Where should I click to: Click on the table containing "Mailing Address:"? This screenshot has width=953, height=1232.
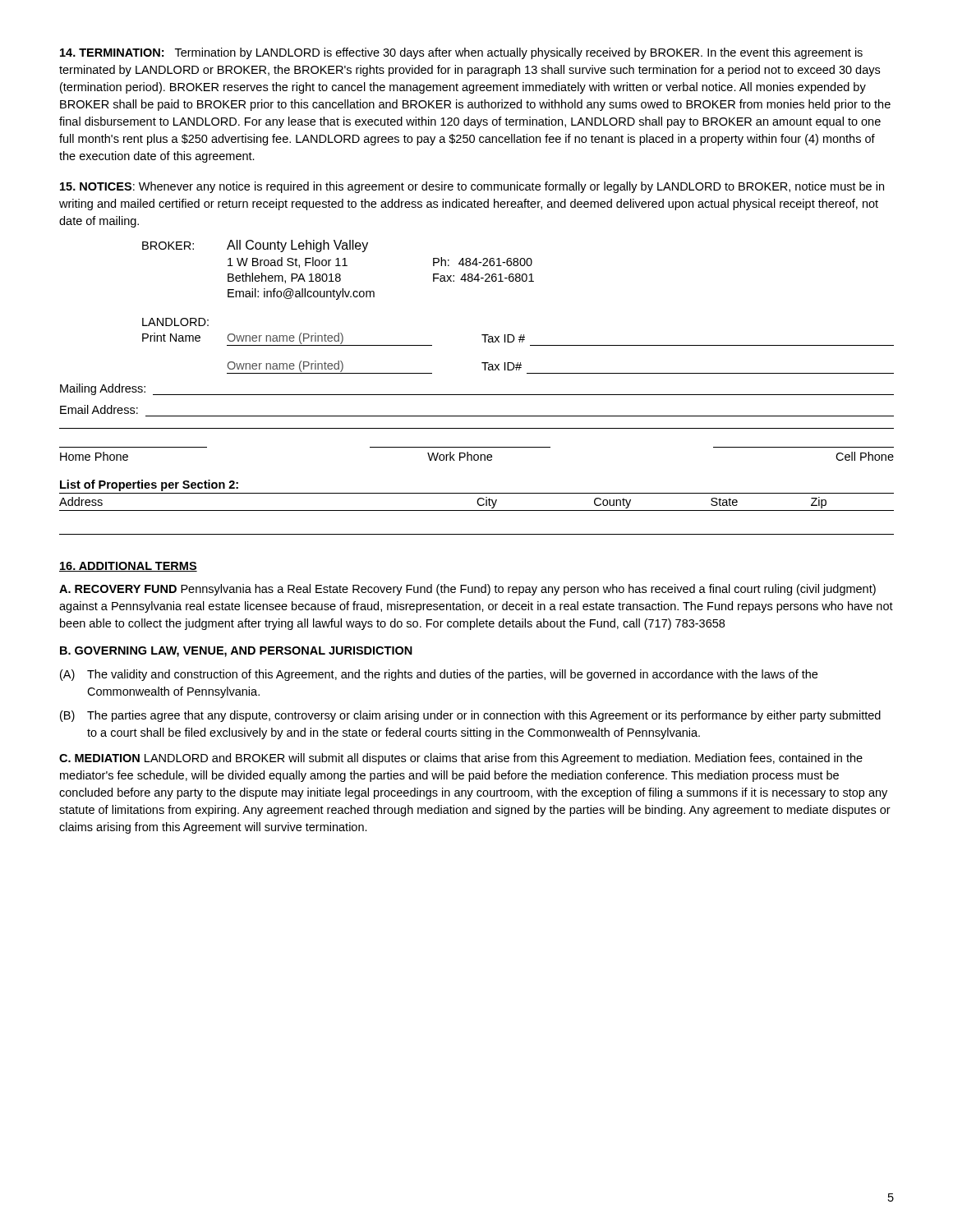pos(476,388)
